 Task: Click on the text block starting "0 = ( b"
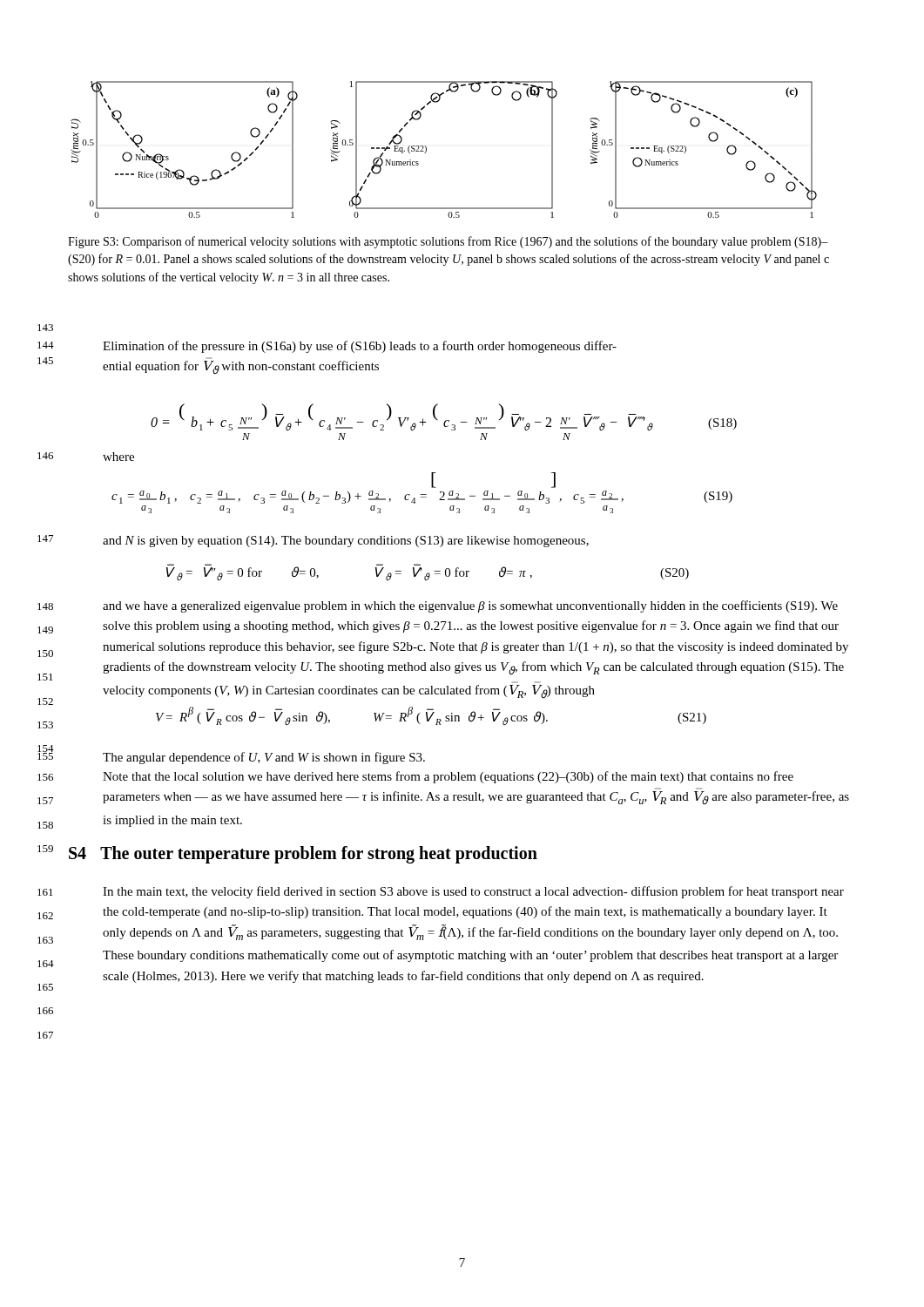click(460, 423)
